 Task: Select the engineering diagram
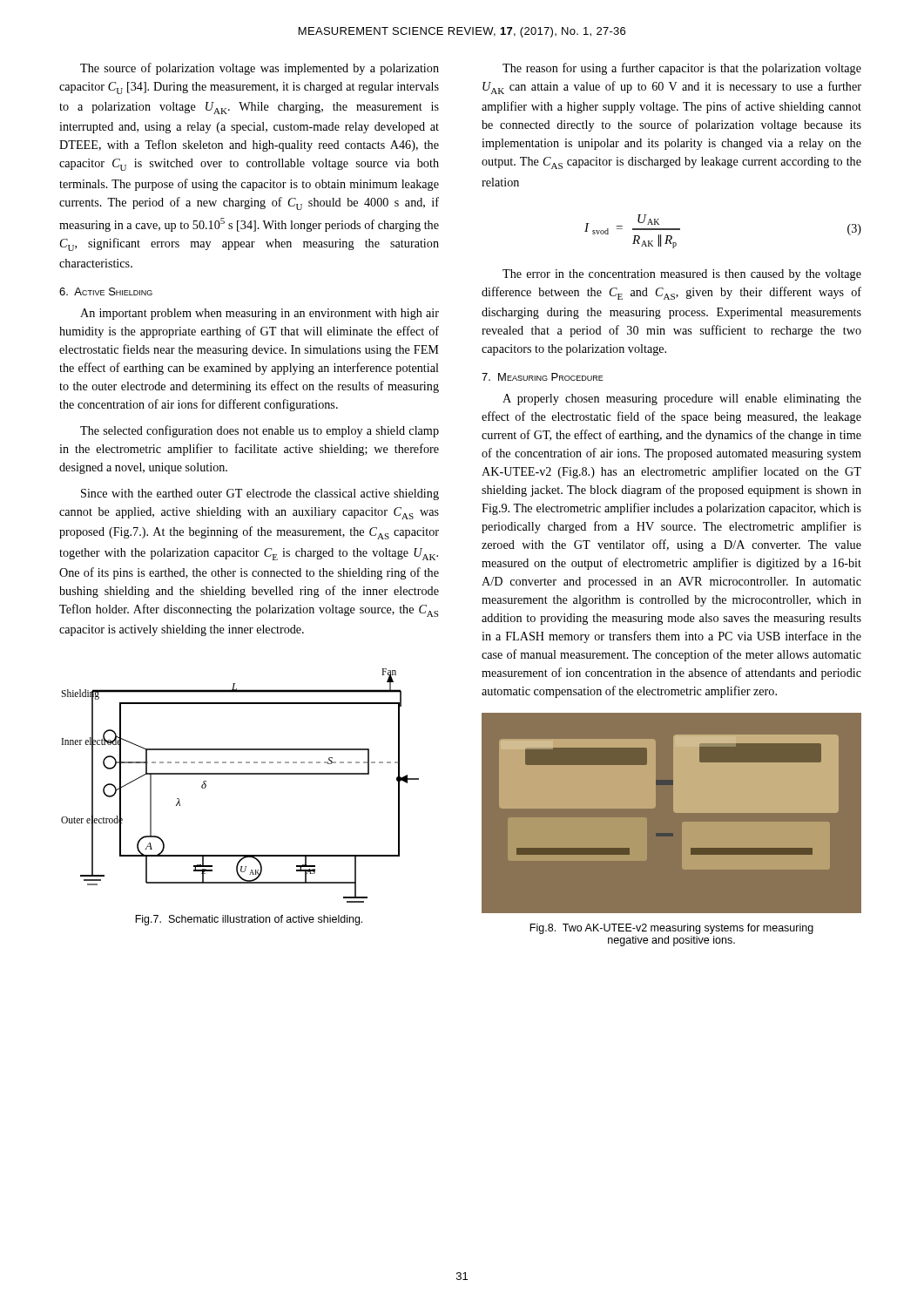coord(249,779)
